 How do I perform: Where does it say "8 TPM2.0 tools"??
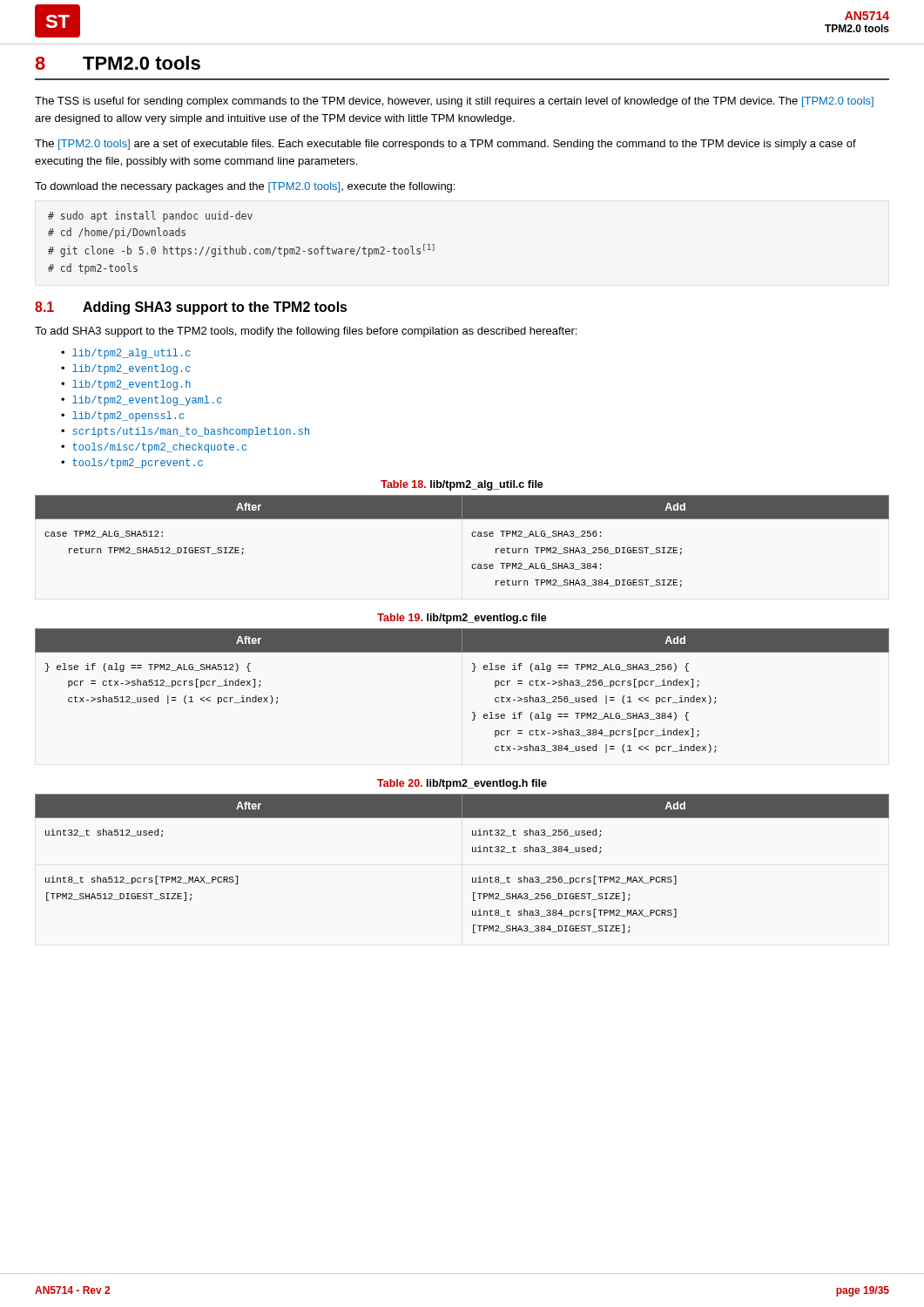(x=118, y=64)
